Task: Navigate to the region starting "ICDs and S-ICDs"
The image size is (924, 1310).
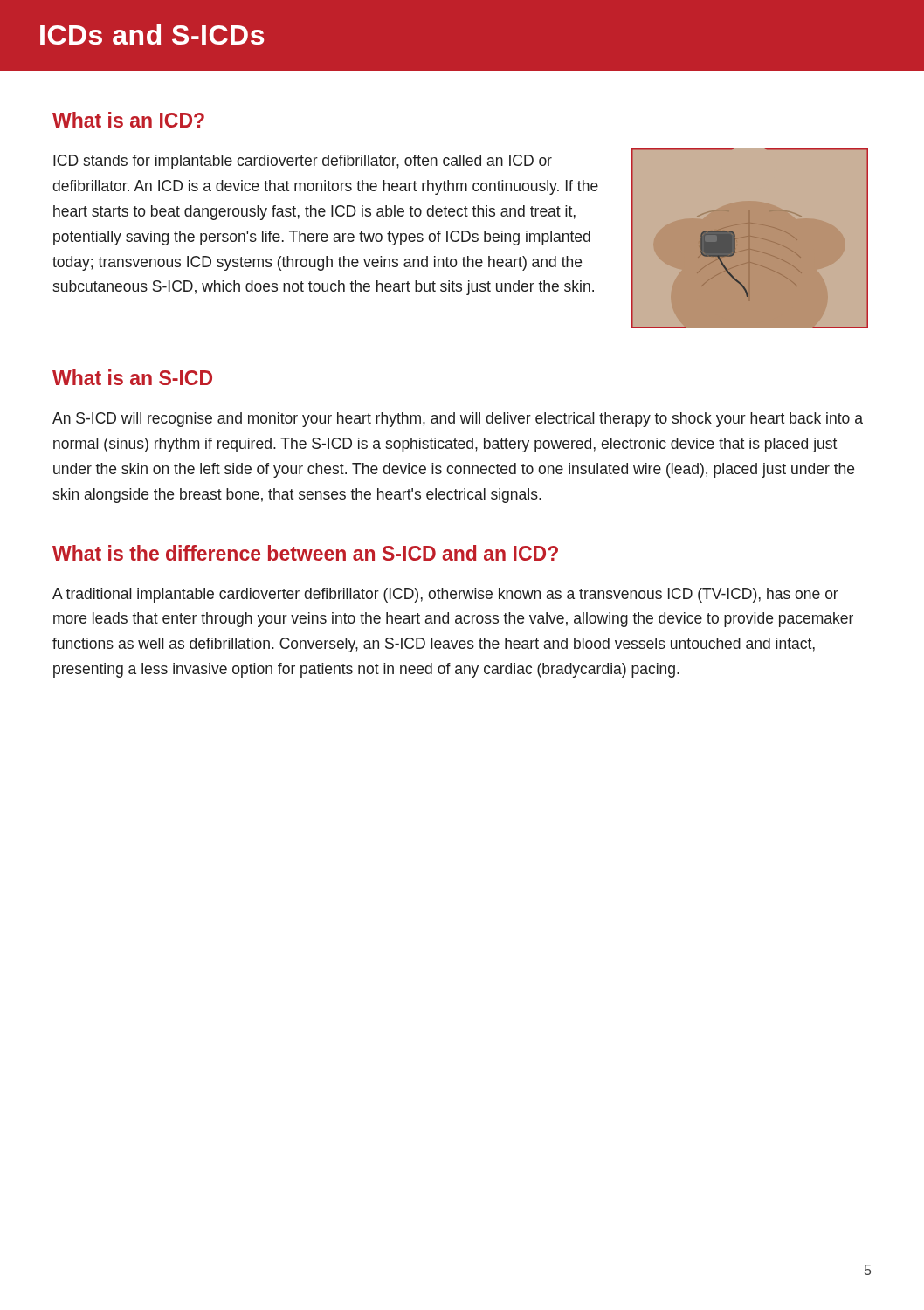Action: 152,34
